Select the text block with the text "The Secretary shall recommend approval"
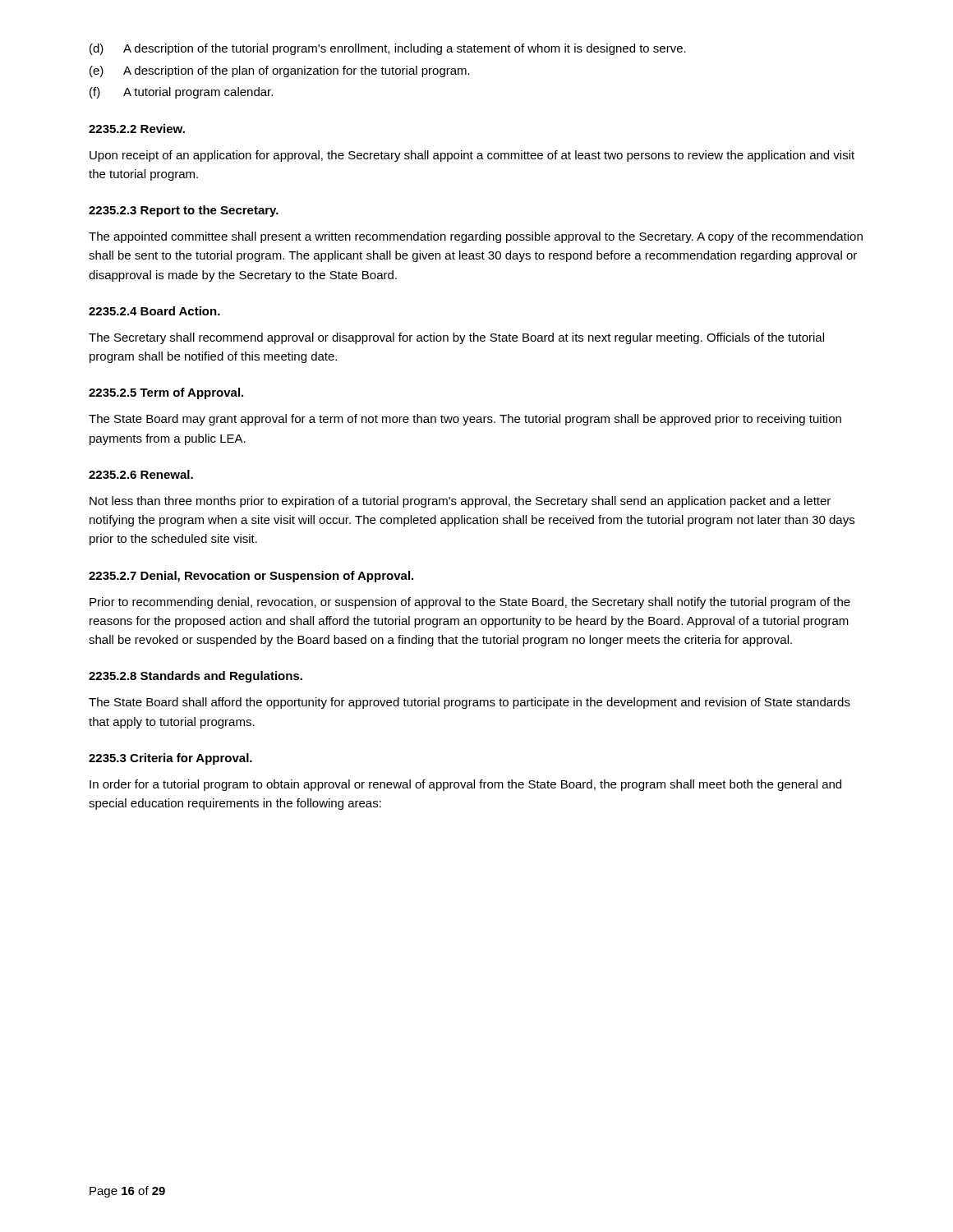Viewport: 953px width, 1232px height. pos(457,346)
